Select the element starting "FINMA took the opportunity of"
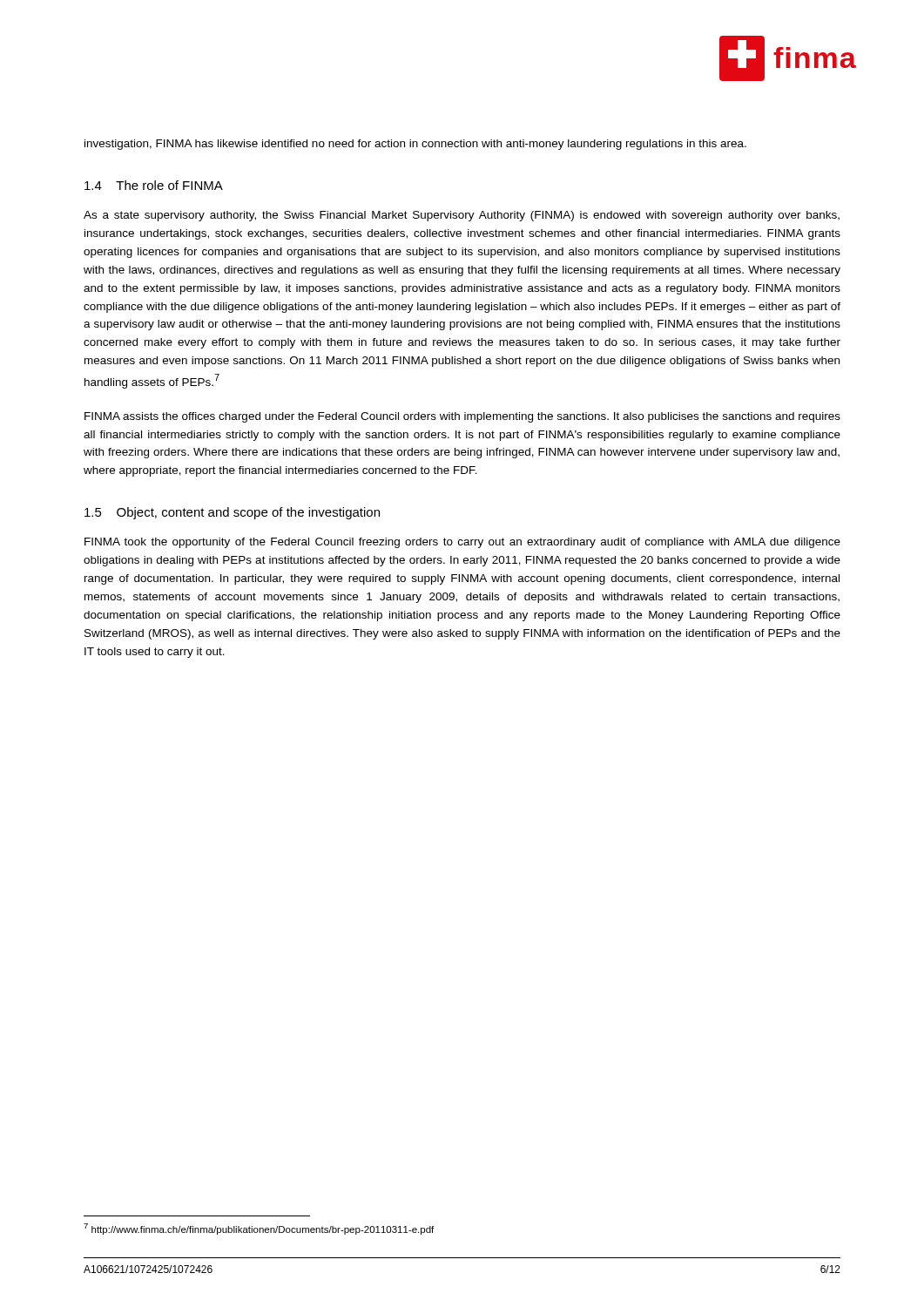The image size is (924, 1307). pos(462,597)
